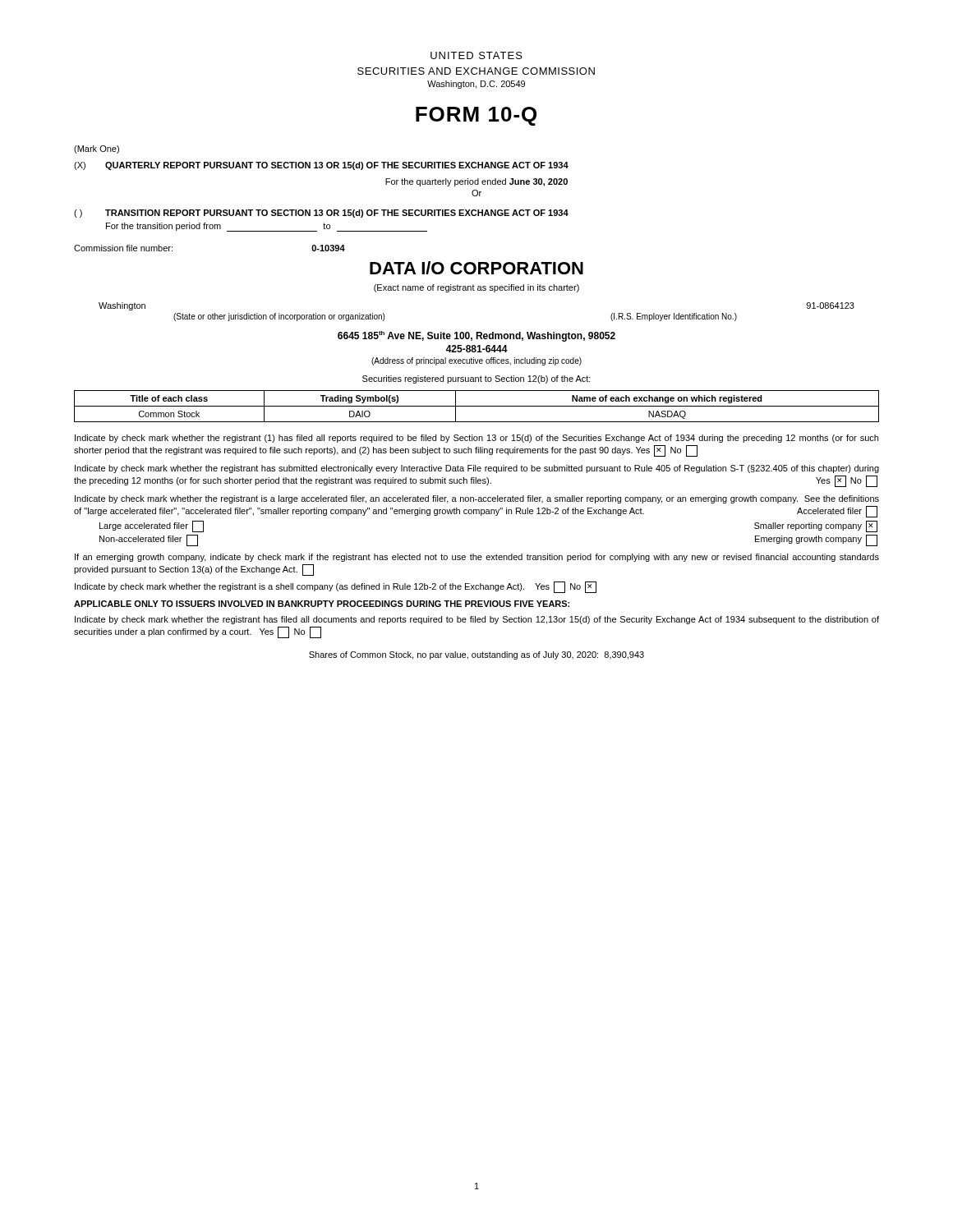Where does it say "Washington, D.C. 20549"?
This screenshot has height=1232, width=953.
click(476, 84)
